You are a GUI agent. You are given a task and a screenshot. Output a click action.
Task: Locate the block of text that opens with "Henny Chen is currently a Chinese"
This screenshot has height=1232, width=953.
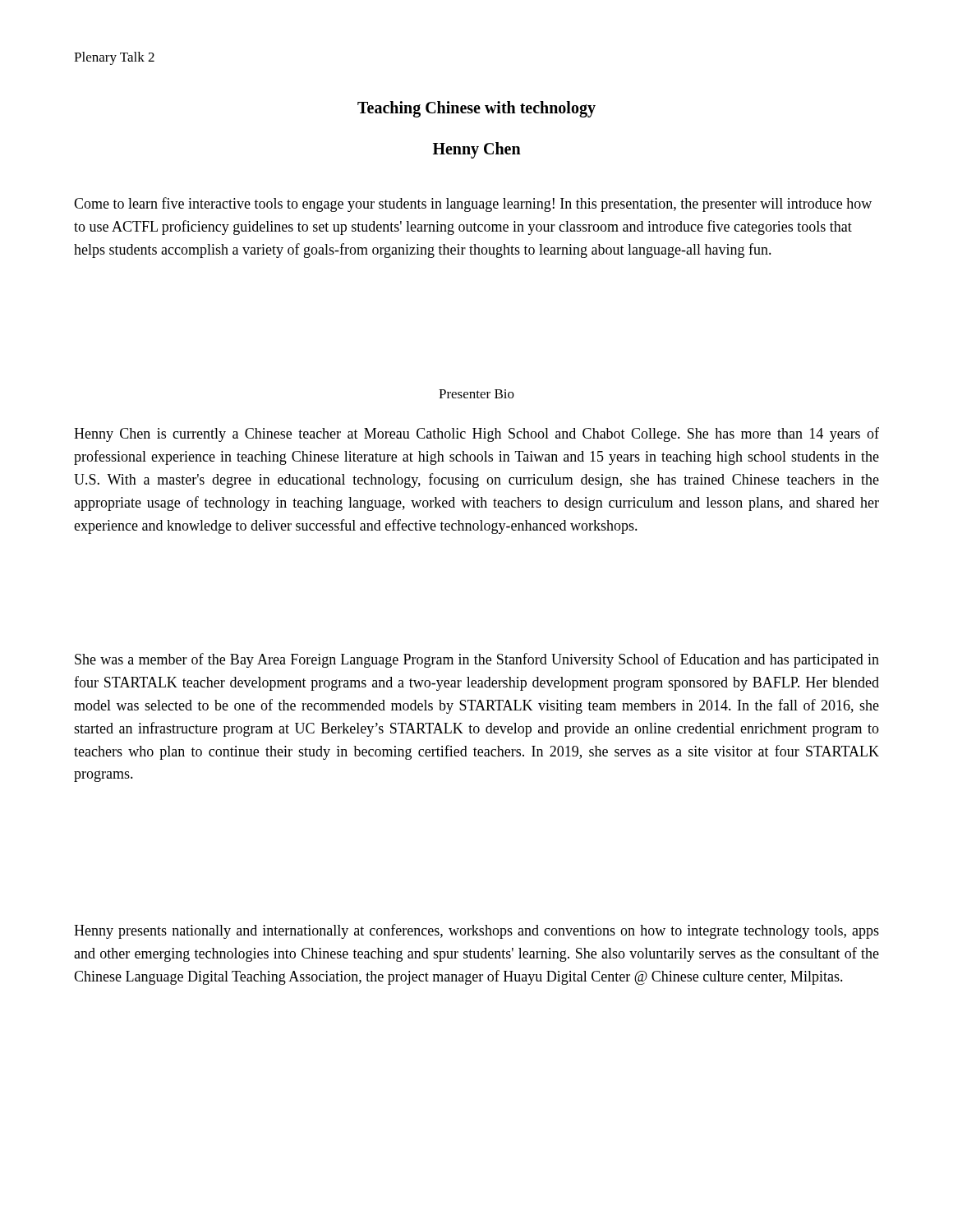476,479
